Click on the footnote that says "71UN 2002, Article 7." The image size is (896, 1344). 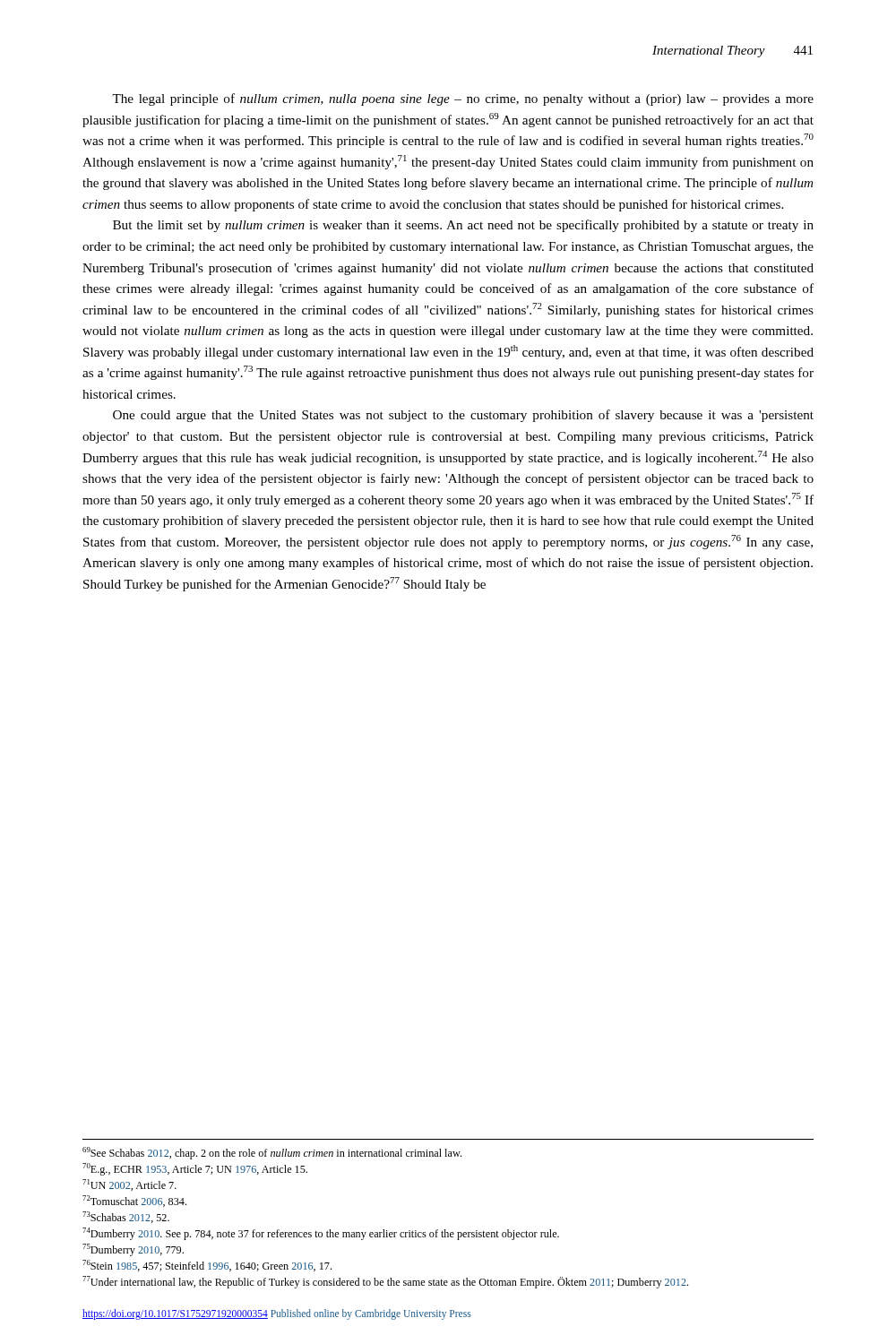pyautogui.click(x=130, y=1184)
